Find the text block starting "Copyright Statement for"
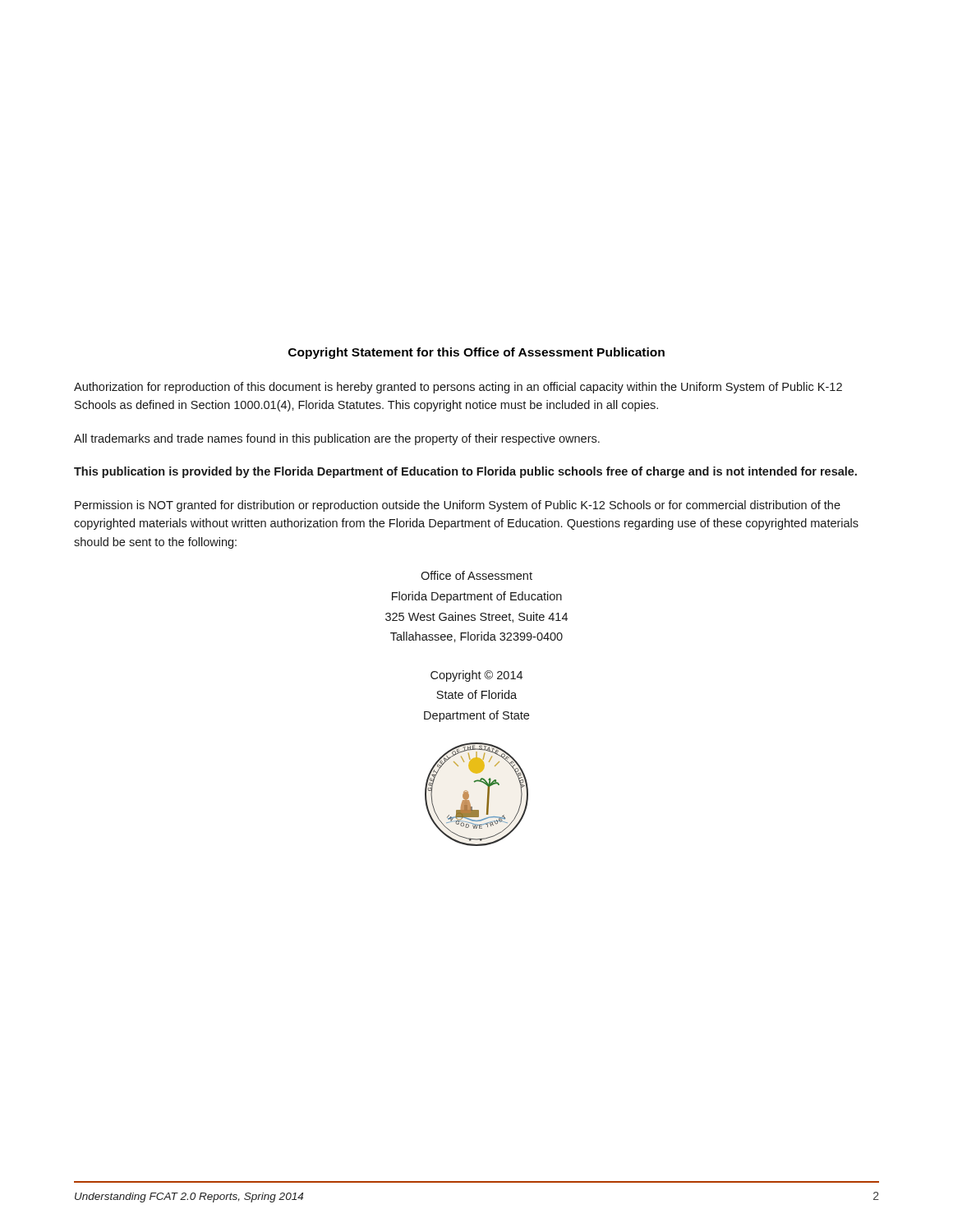The width and height of the screenshot is (953, 1232). coord(476,352)
